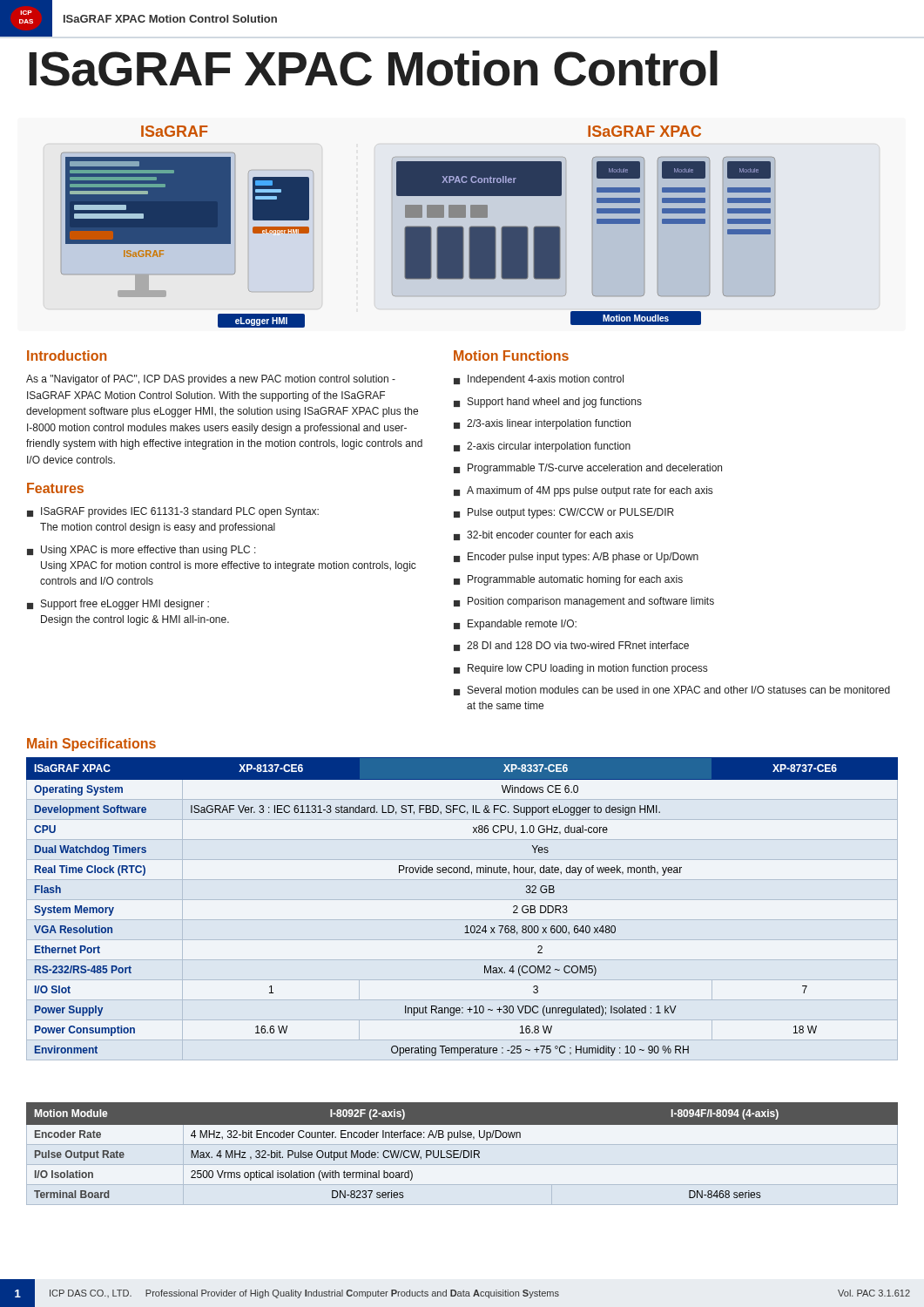This screenshot has width=924, height=1307.
Task: Locate the block starting "■ Using XPAC is more effective than using"
Action: [x=226, y=565]
